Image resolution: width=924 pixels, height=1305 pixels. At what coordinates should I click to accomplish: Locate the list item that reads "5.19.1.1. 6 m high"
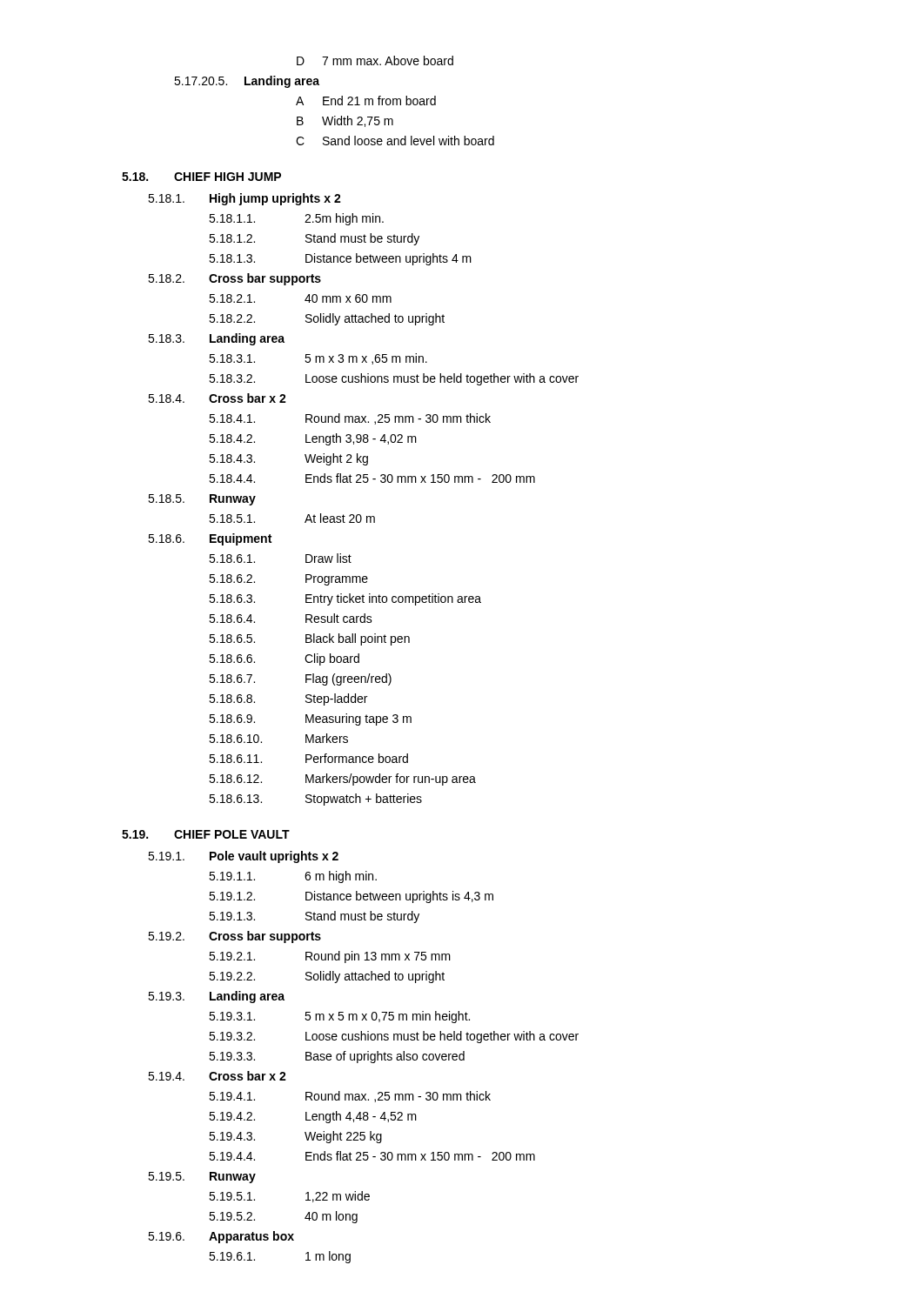point(263,877)
